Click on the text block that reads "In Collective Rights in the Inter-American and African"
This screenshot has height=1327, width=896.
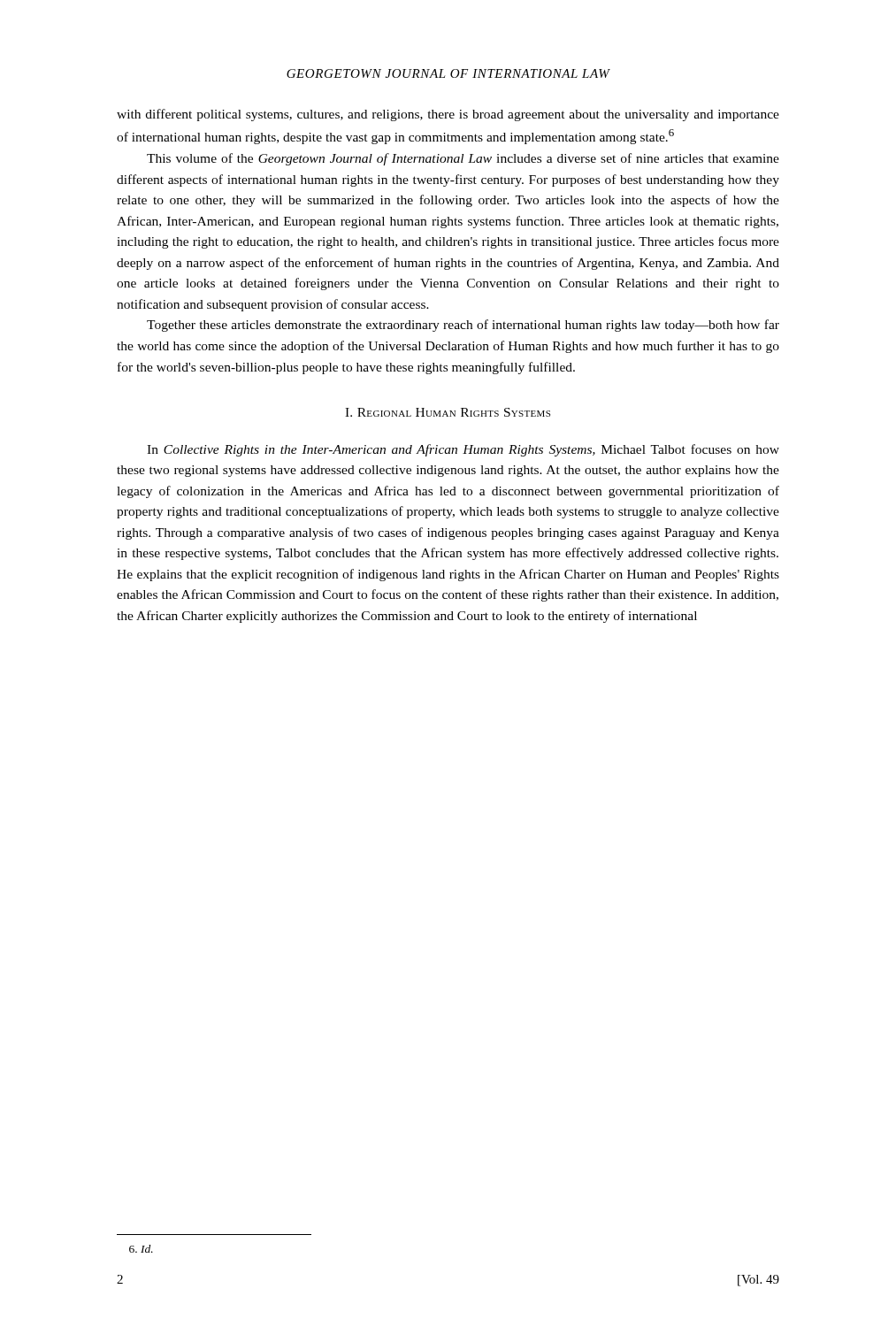448,532
